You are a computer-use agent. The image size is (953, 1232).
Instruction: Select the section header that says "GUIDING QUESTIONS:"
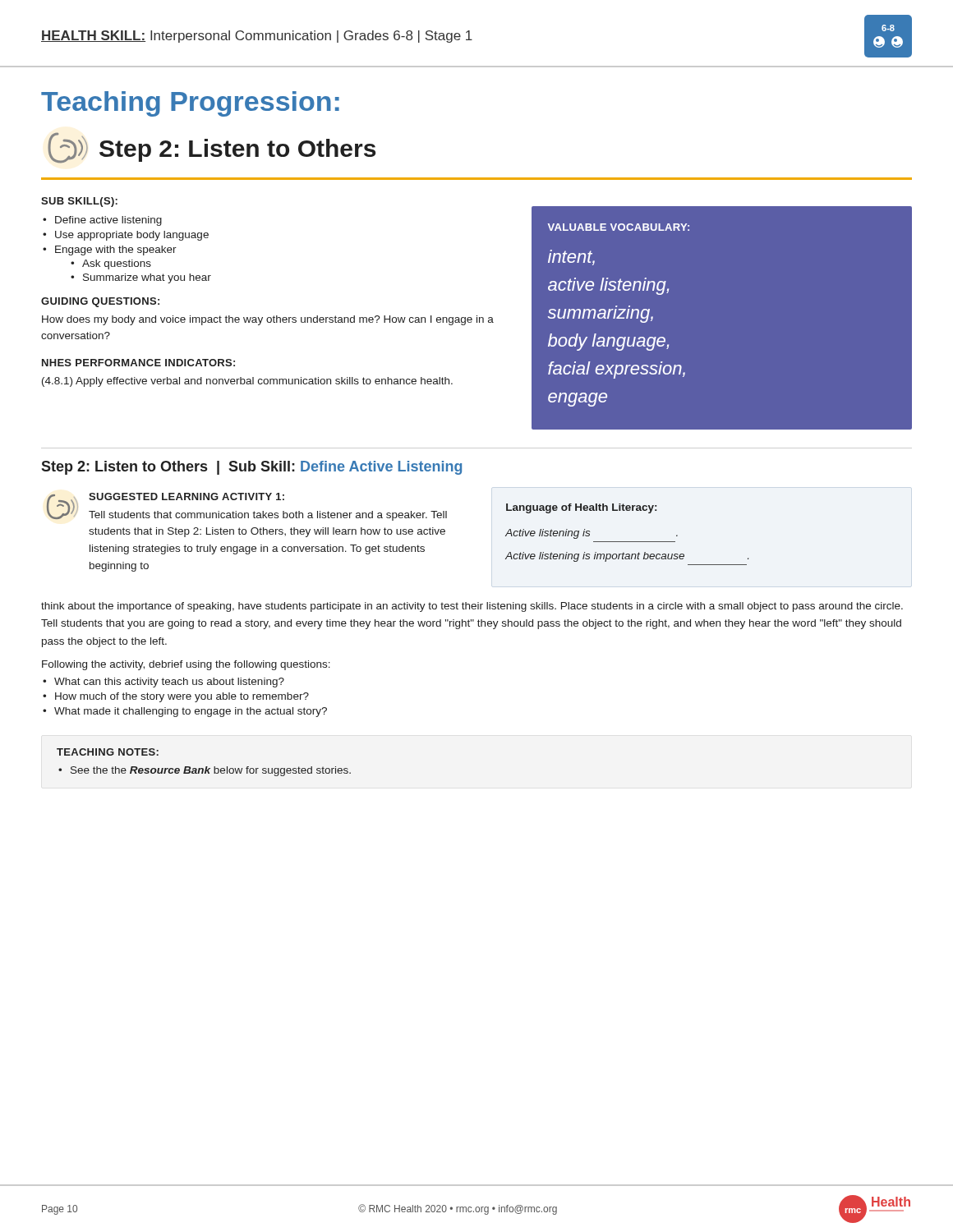[x=101, y=301]
